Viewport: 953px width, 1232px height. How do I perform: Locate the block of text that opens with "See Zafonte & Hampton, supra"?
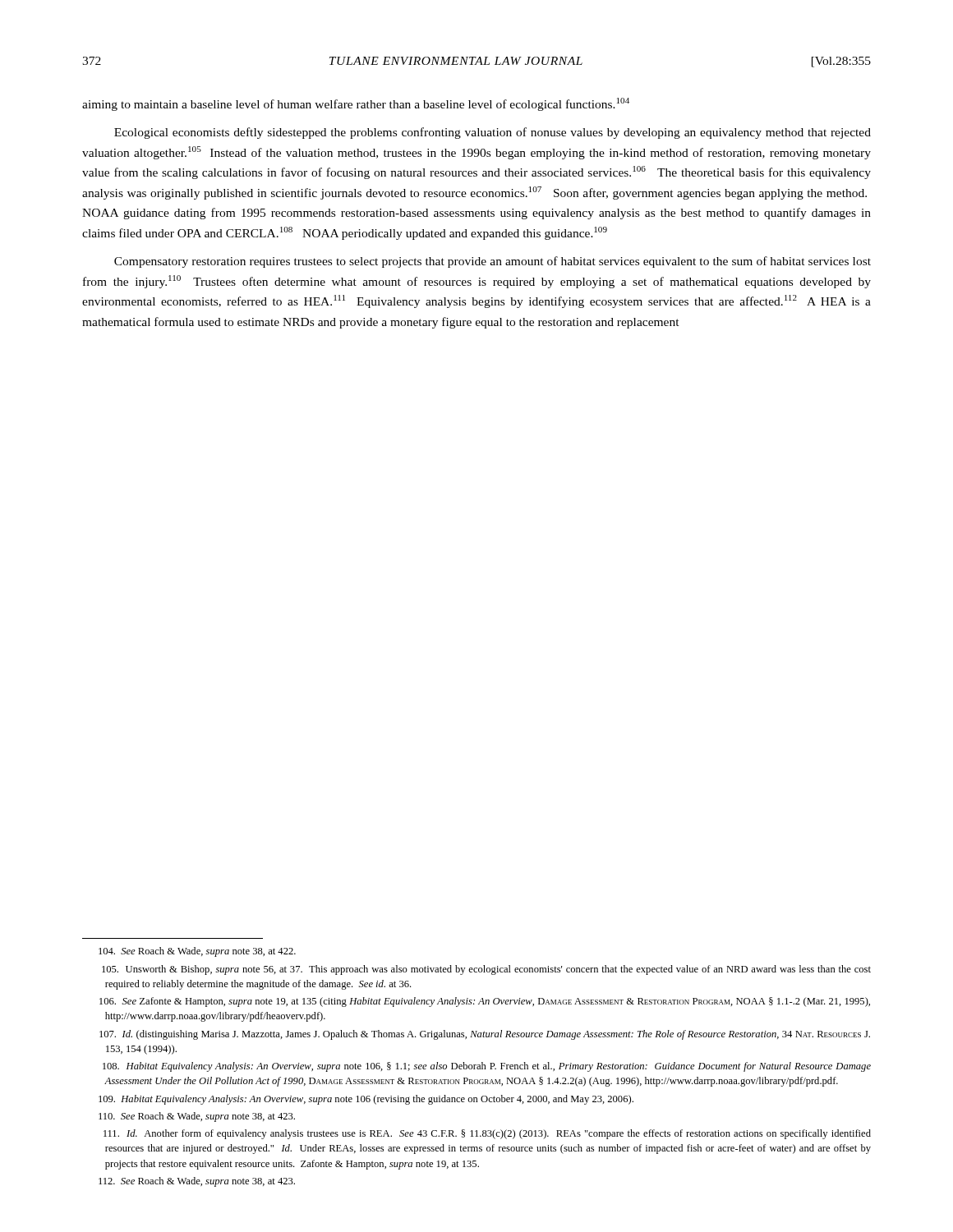tap(476, 1009)
